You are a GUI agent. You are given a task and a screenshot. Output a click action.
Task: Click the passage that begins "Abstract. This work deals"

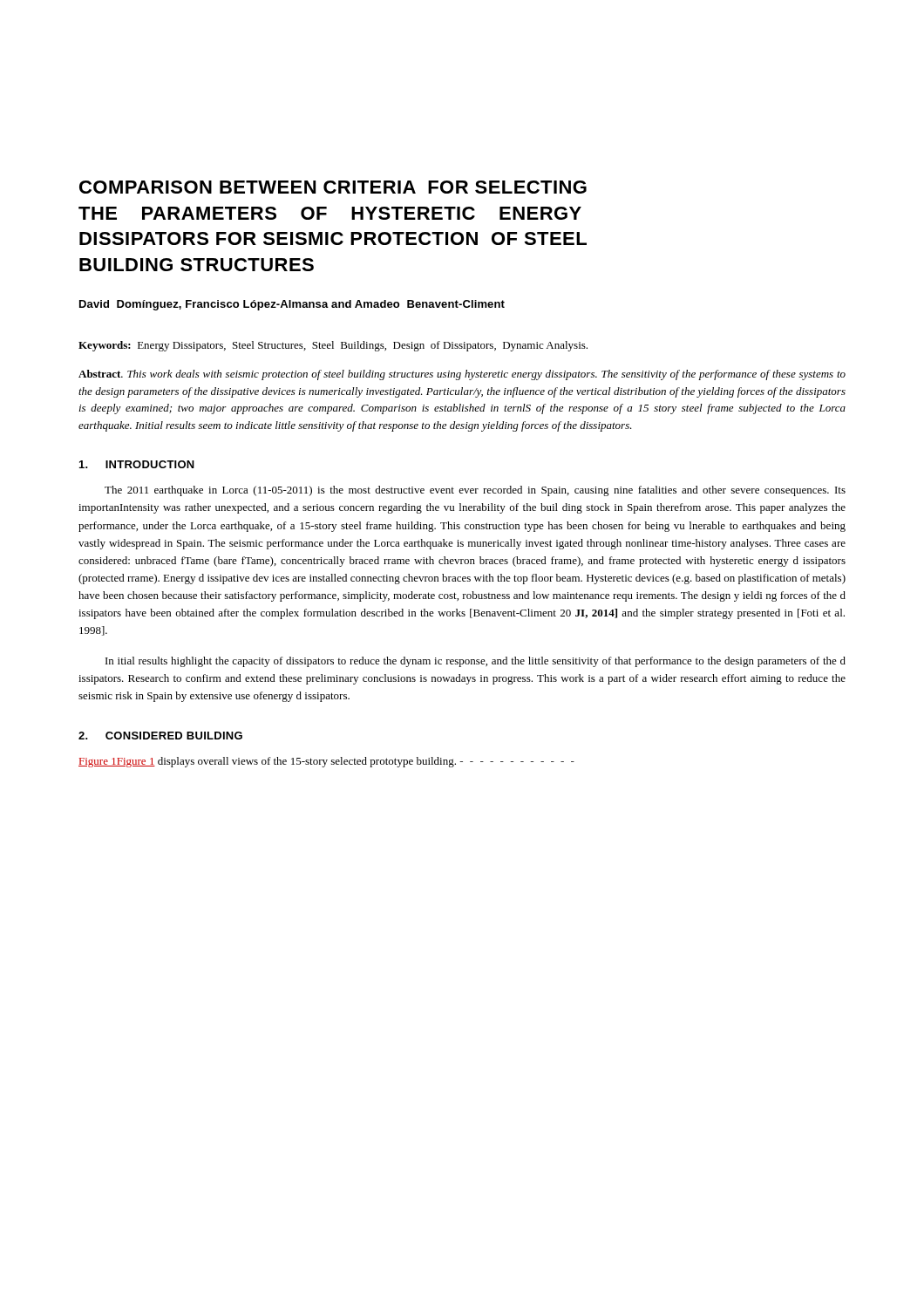(x=462, y=399)
